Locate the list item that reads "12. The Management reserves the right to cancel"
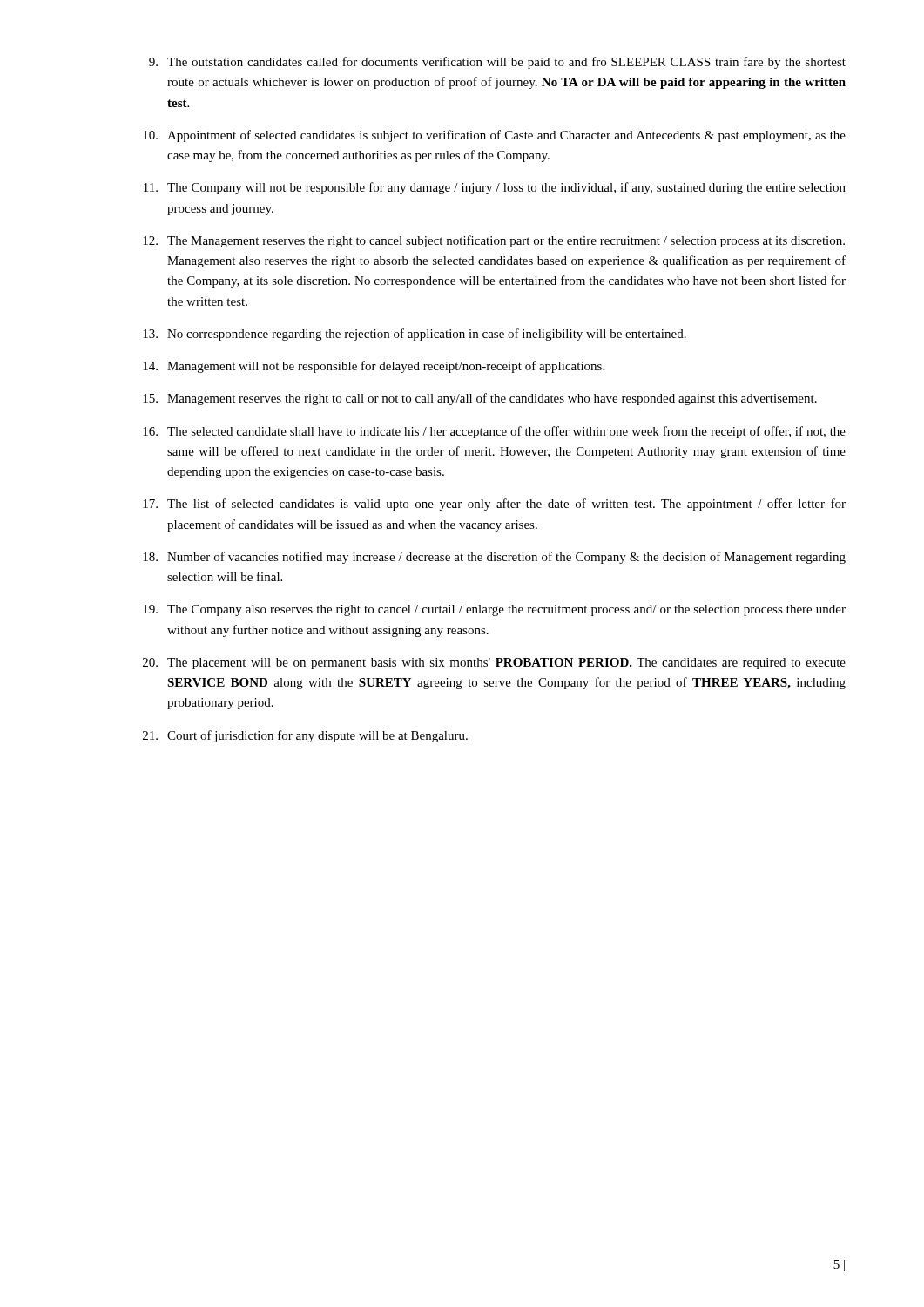This screenshot has height=1307, width=924. [x=479, y=271]
